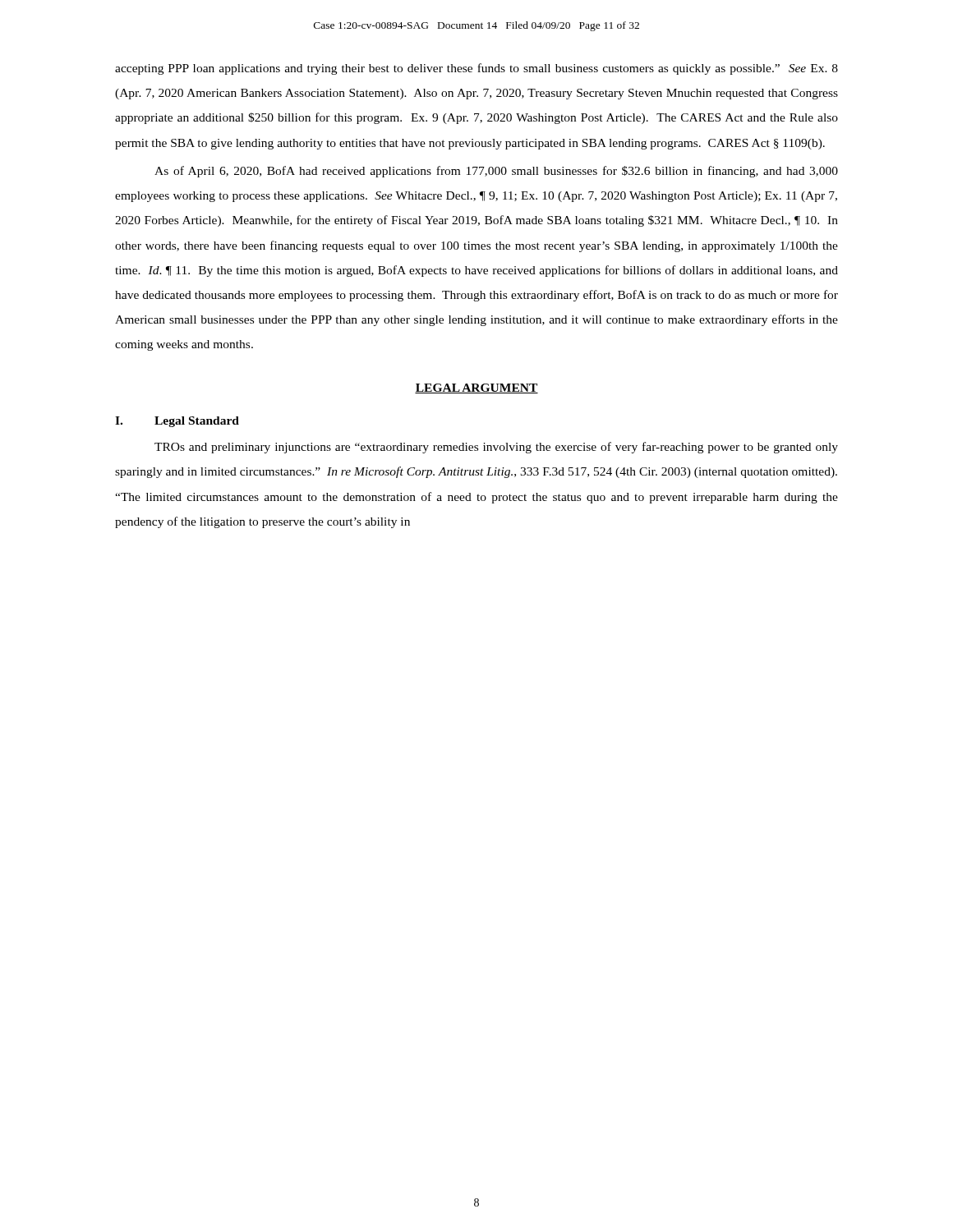Navigate to the block starting "accepting PPP loan applications and trying"
Viewport: 953px width, 1232px height.
pyautogui.click(x=476, y=105)
